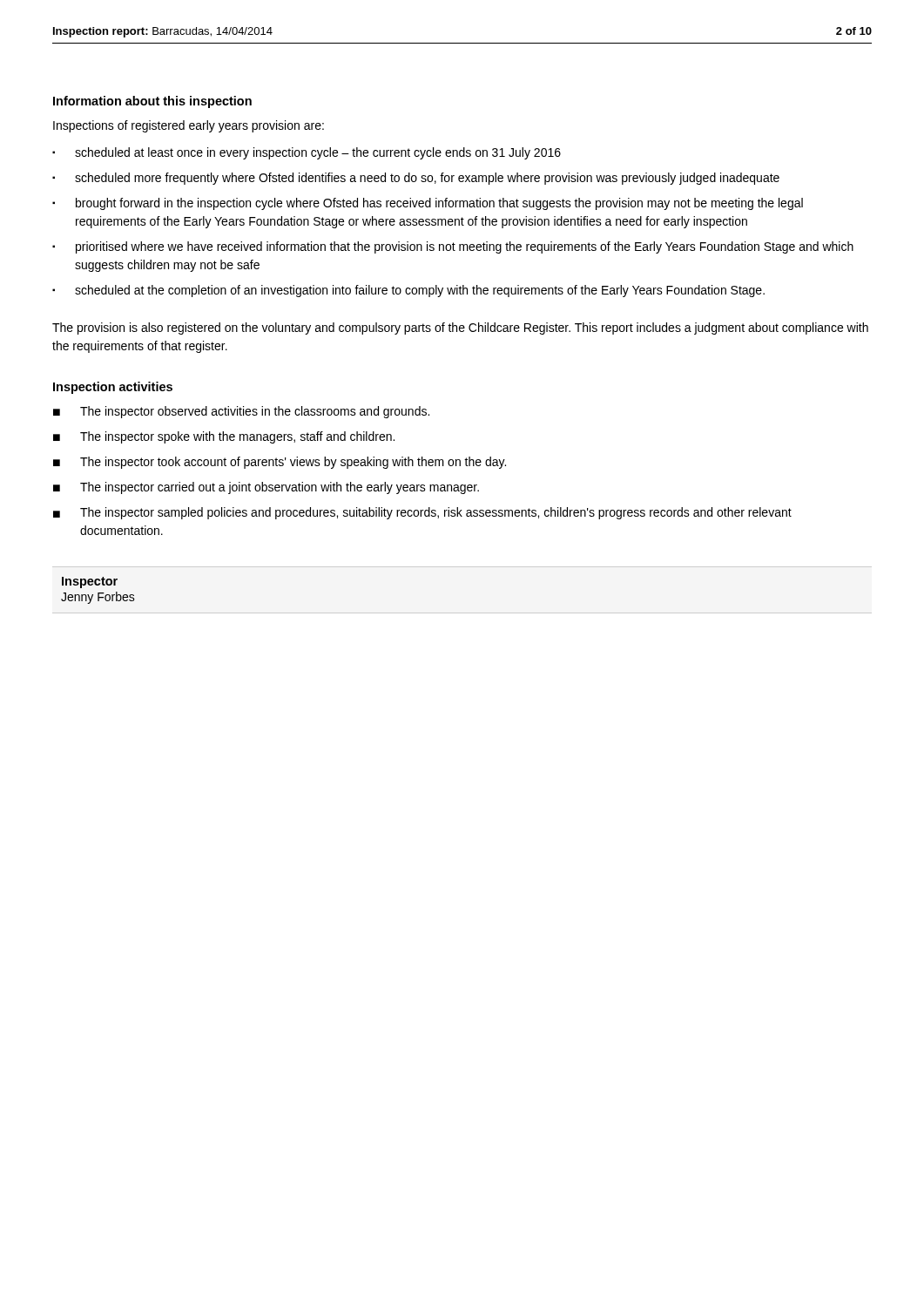Select the section header containing "Inspection activities"
The image size is (924, 1307).
(x=113, y=387)
